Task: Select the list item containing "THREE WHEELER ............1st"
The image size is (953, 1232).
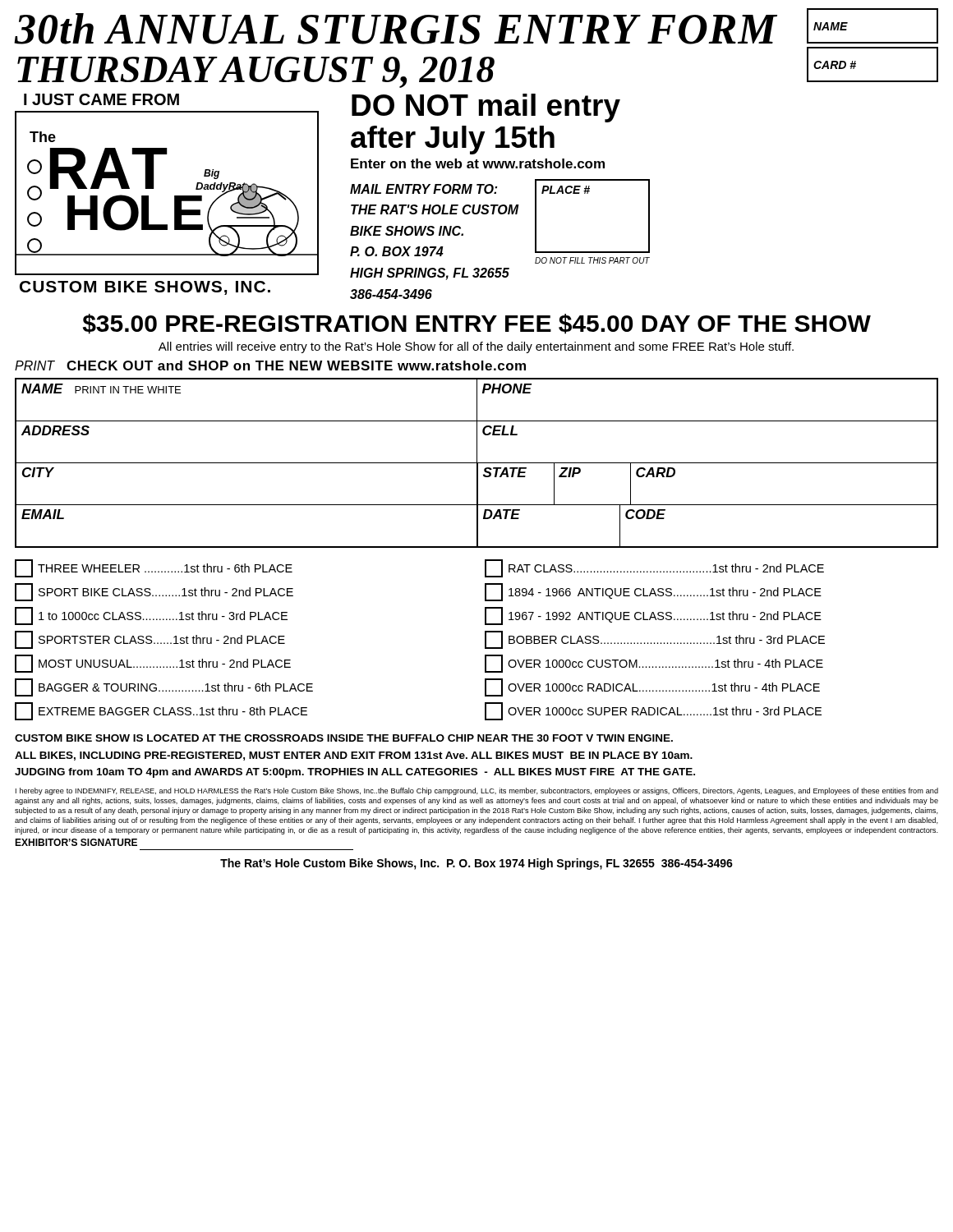Action: (x=154, y=569)
